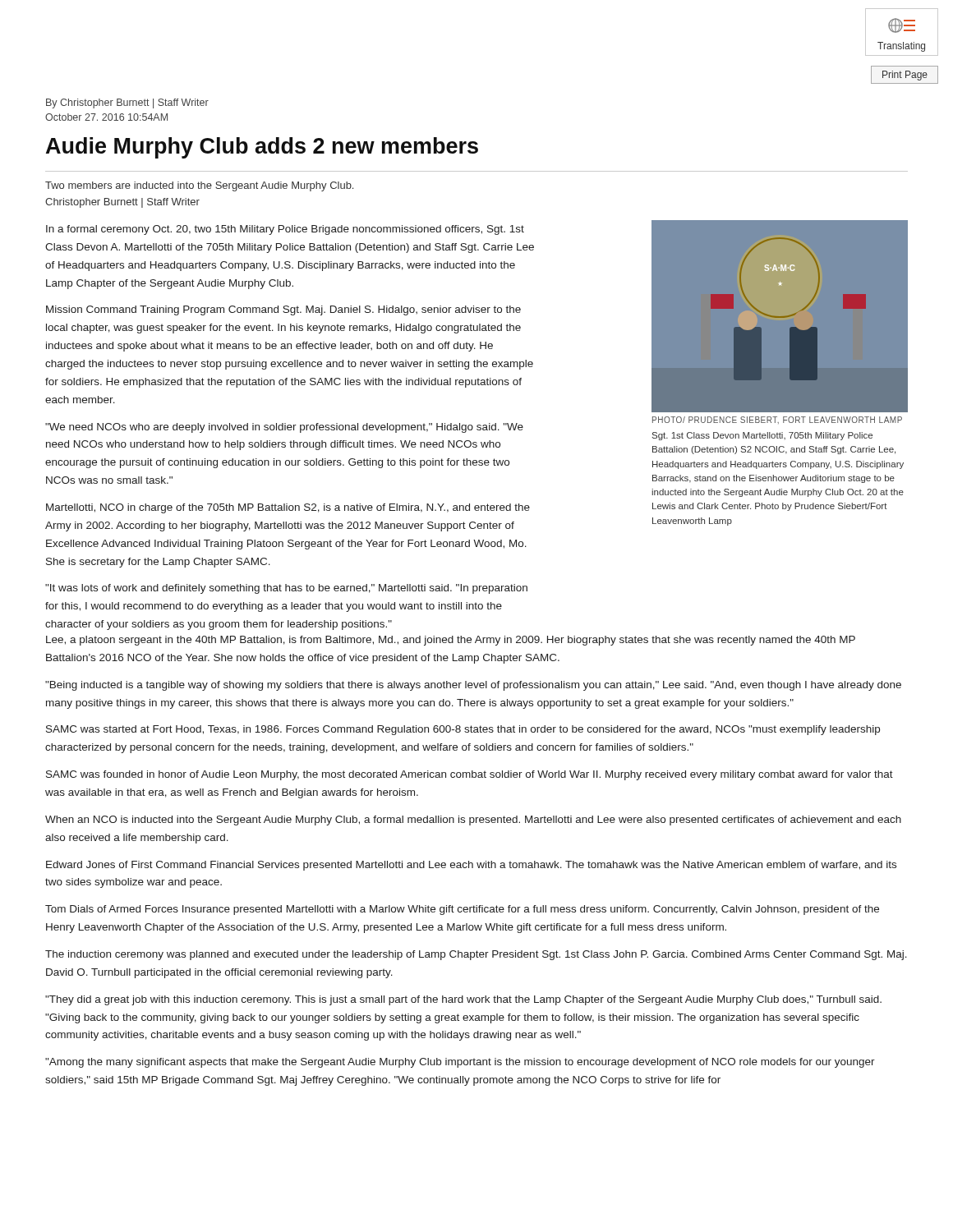
Task: Select the text containing "By Christopher Burnett | Staff Writer"
Action: [127, 103]
